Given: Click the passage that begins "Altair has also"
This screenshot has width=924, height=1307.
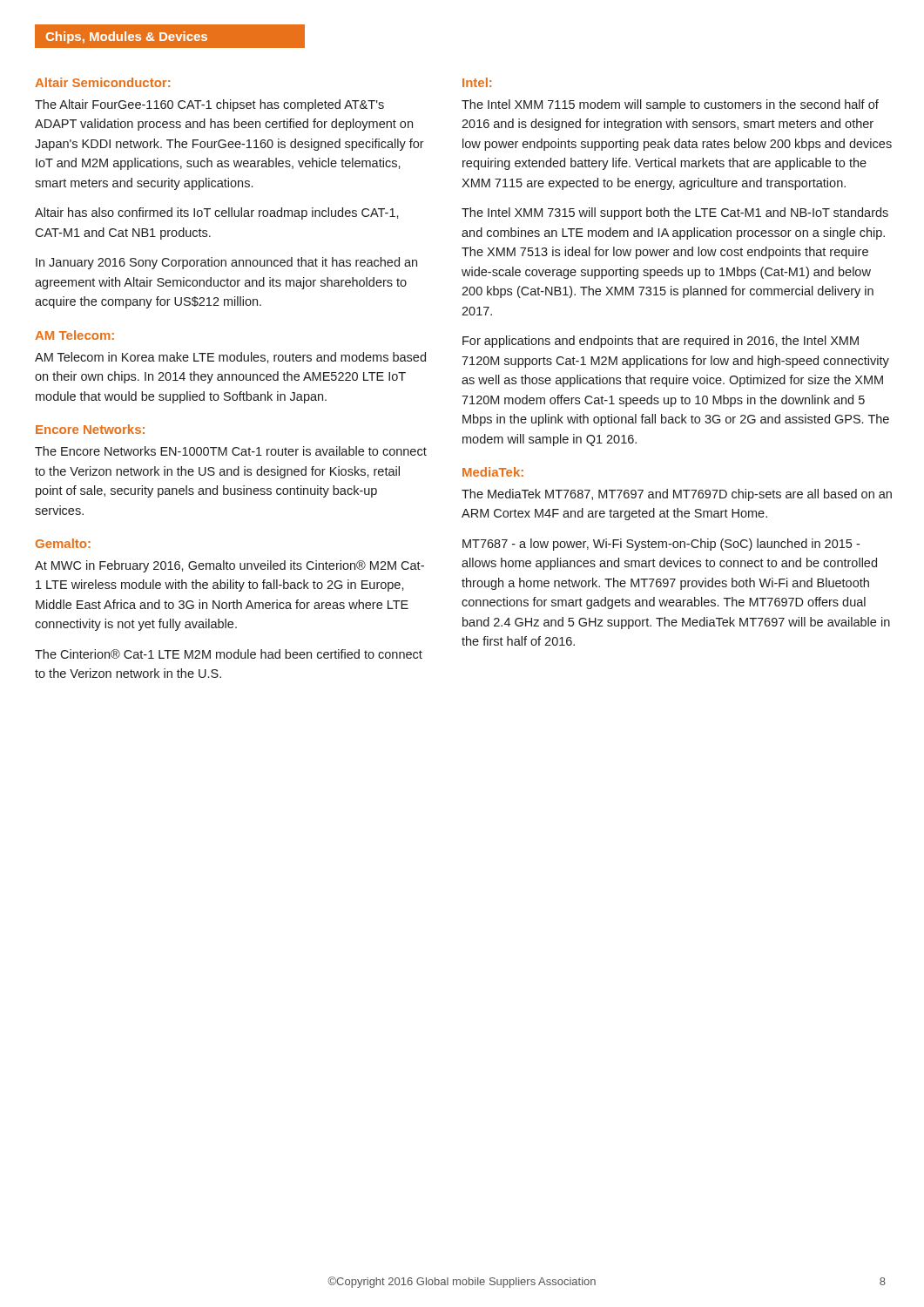Looking at the screenshot, I should tap(217, 223).
